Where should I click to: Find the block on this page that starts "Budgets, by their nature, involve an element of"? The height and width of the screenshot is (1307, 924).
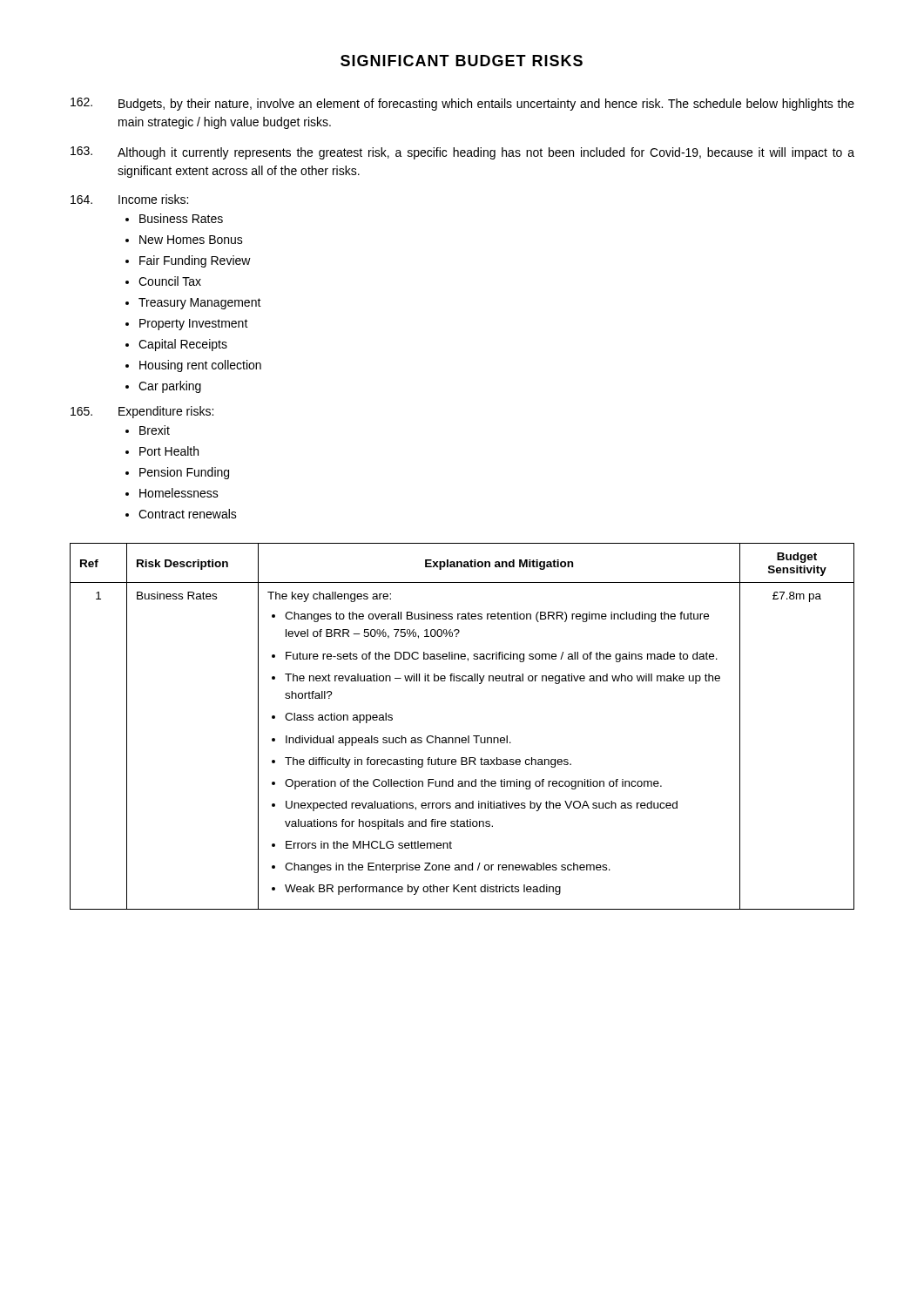(x=462, y=113)
